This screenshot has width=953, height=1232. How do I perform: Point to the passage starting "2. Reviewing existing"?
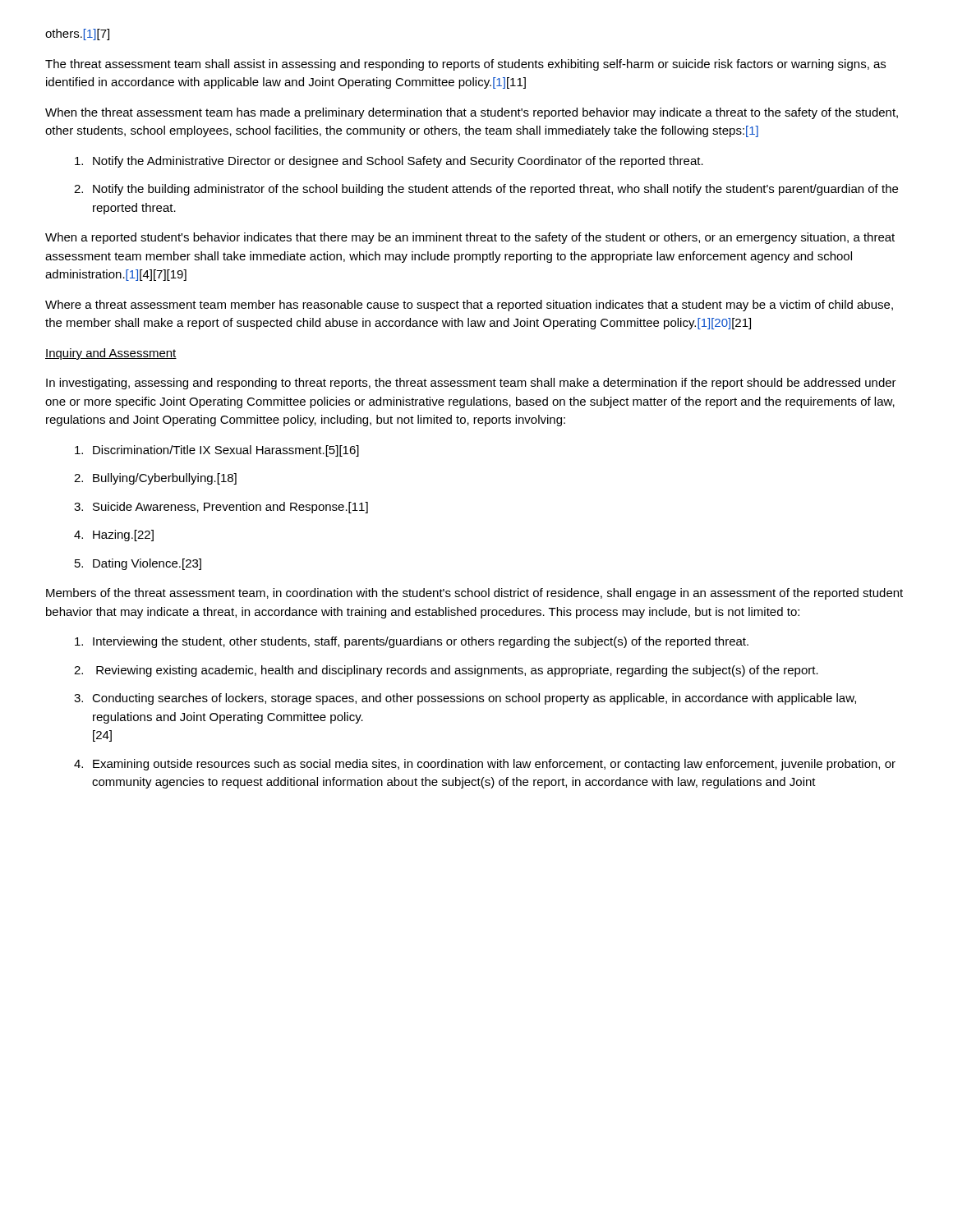click(x=446, y=670)
